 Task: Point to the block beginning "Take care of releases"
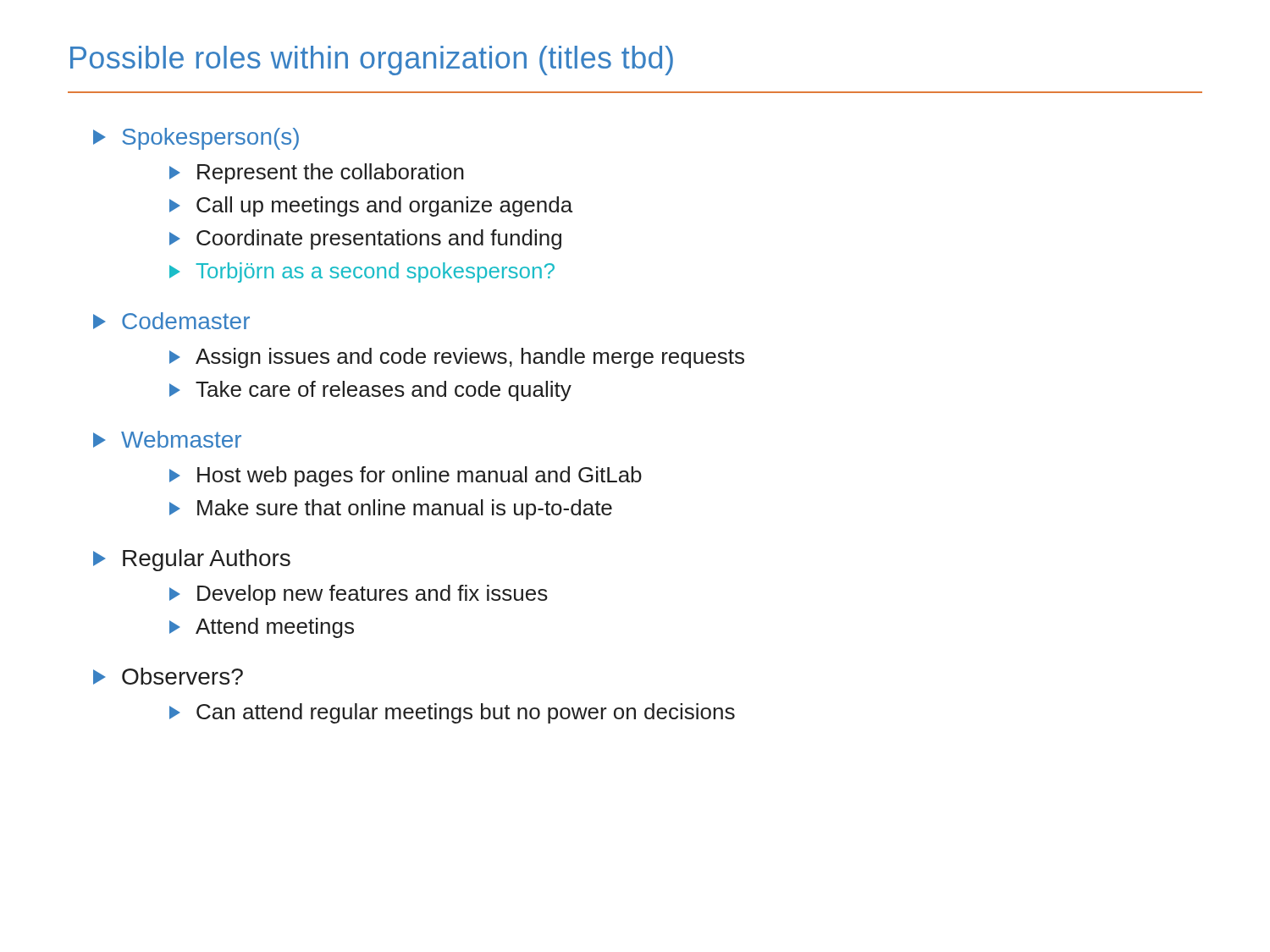(370, 390)
